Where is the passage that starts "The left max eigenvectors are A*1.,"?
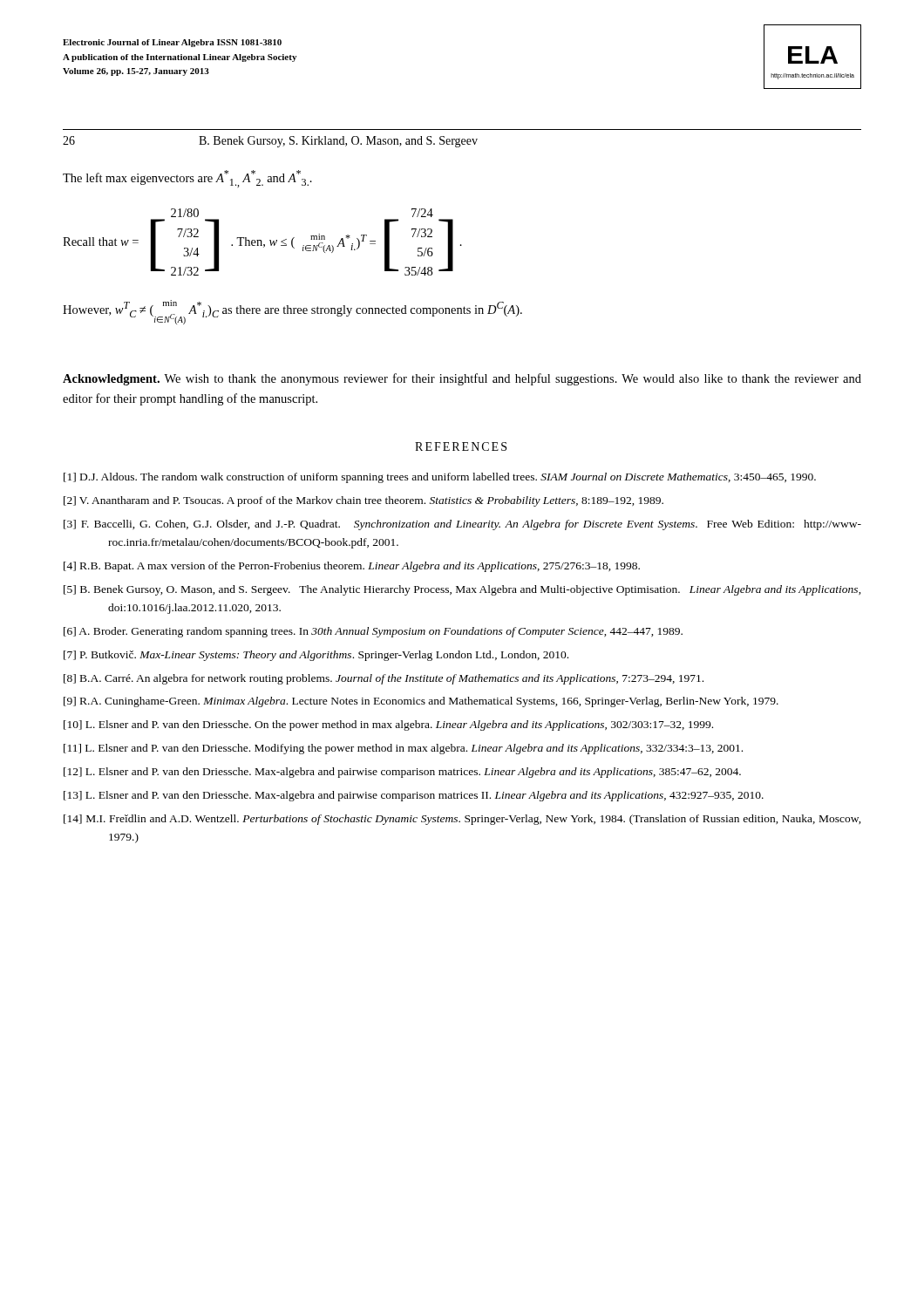 pos(188,178)
